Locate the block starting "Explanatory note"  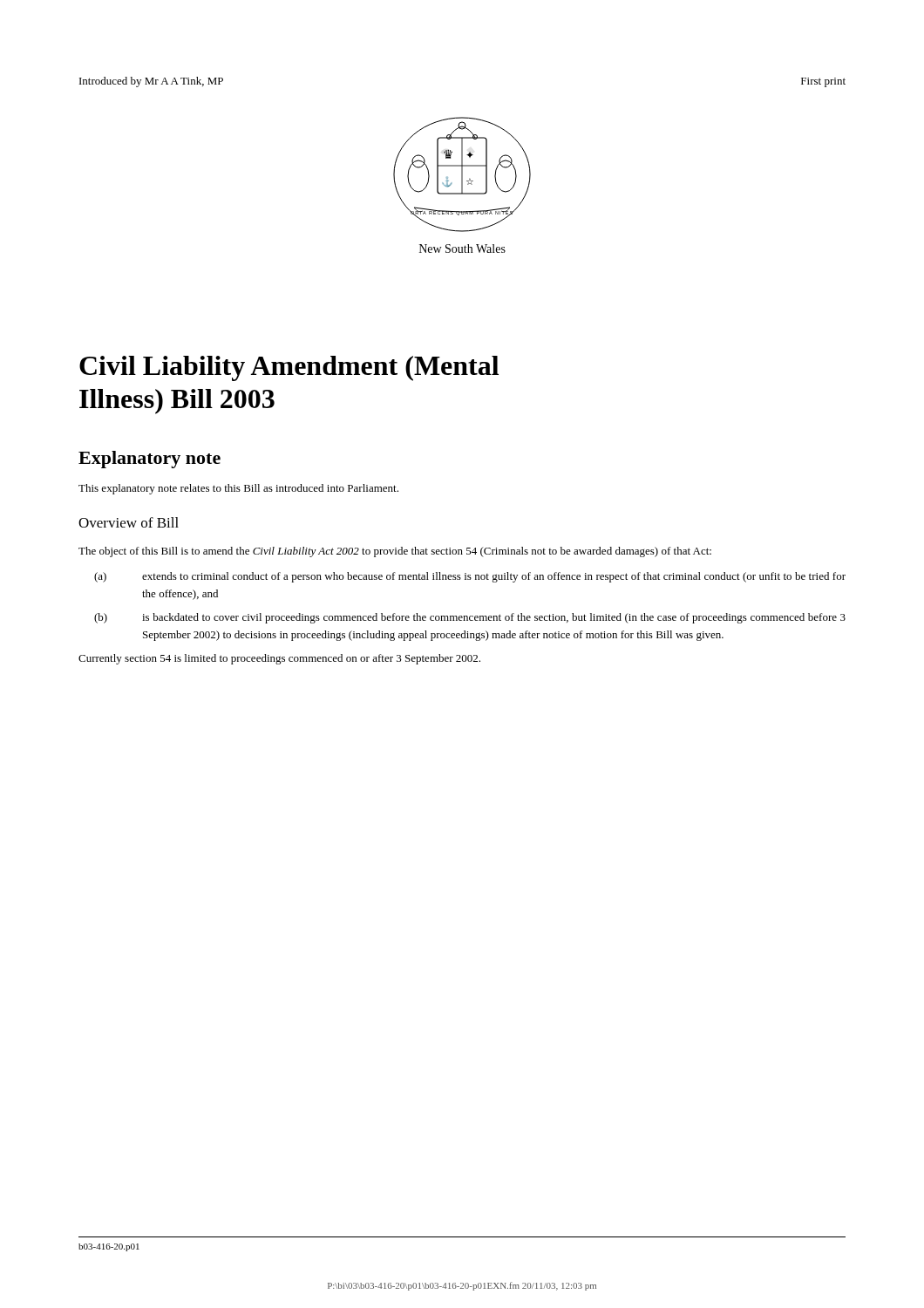coord(149,460)
